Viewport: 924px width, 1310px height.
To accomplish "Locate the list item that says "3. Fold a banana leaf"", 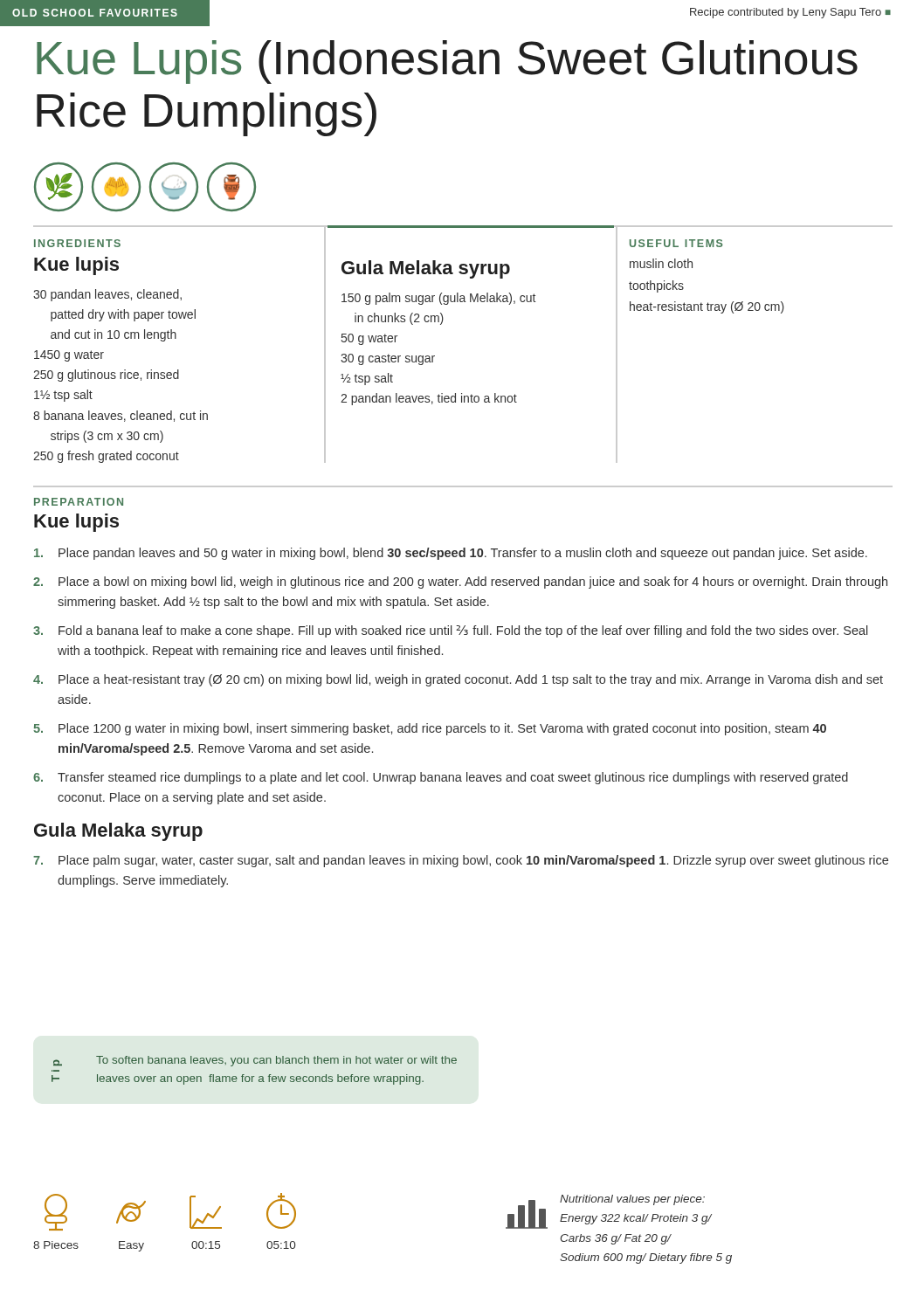I will [463, 641].
